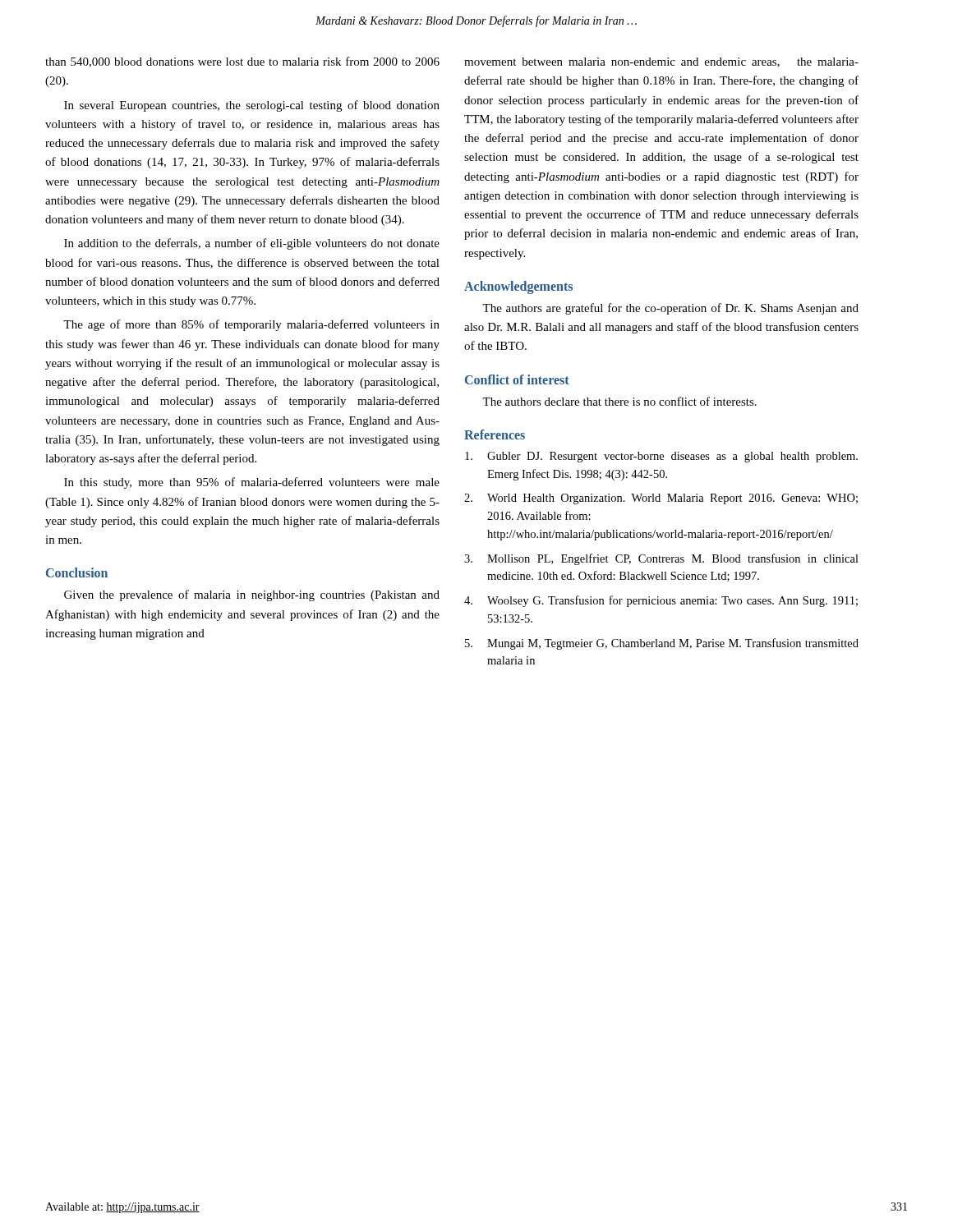Screen dimensions: 1232x953
Task: Click the passage that begins "than 540,000 blood donations"
Action: pos(242,72)
